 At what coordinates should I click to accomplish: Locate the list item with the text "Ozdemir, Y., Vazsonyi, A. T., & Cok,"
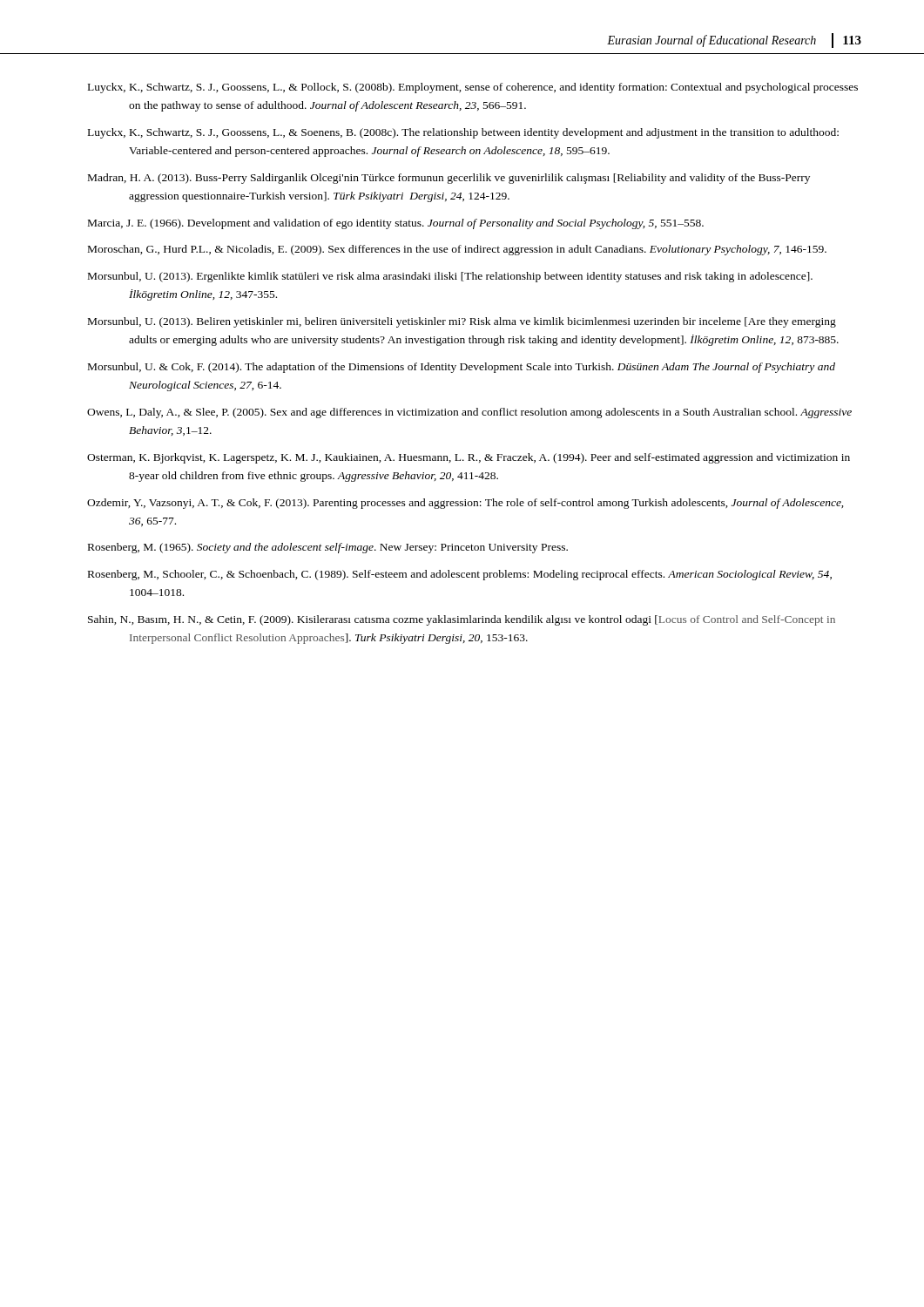click(x=466, y=511)
